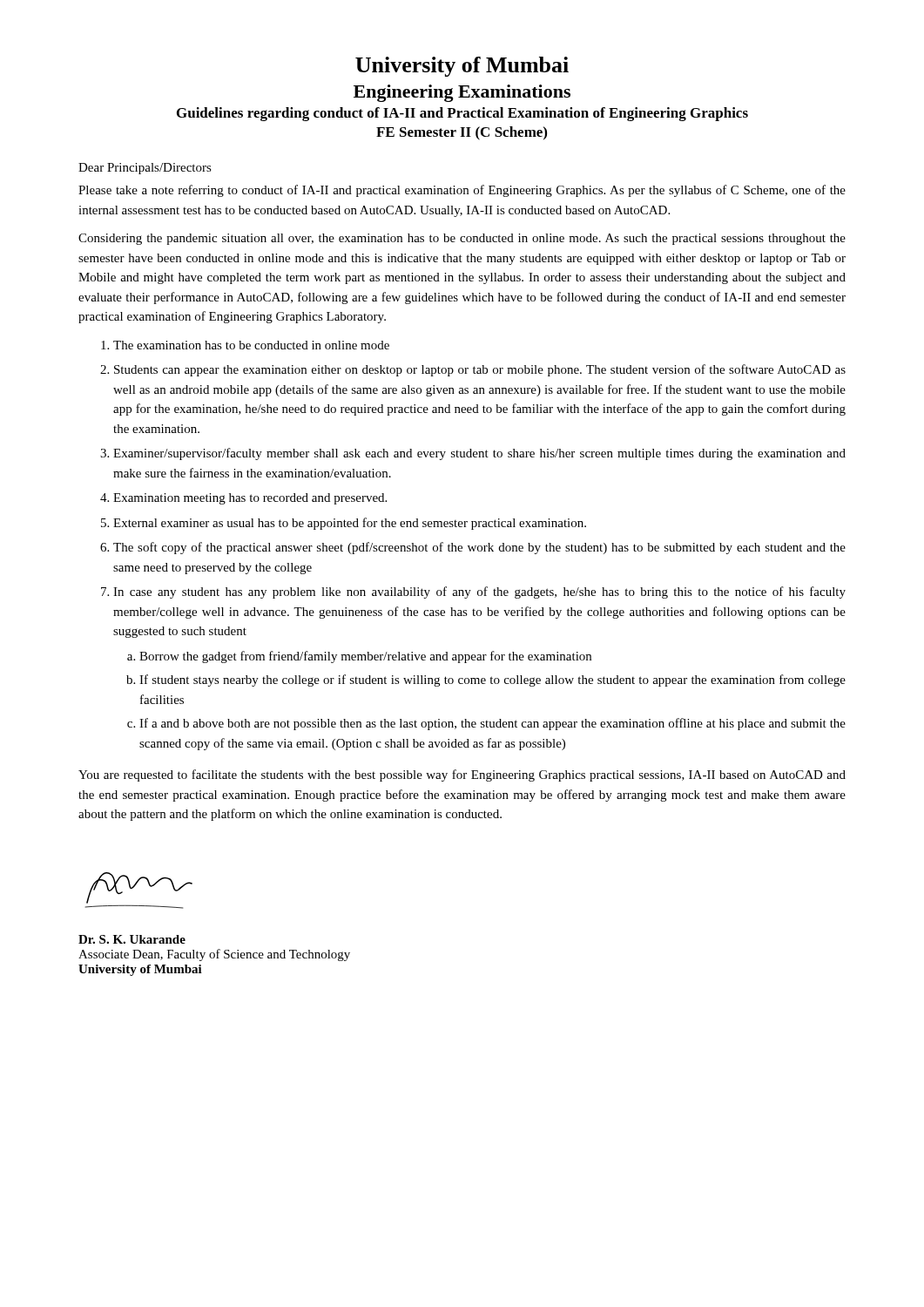This screenshot has width=924, height=1307.
Task: Find "Dear Principals/Directors" on this page
Action: pos(145,167)
